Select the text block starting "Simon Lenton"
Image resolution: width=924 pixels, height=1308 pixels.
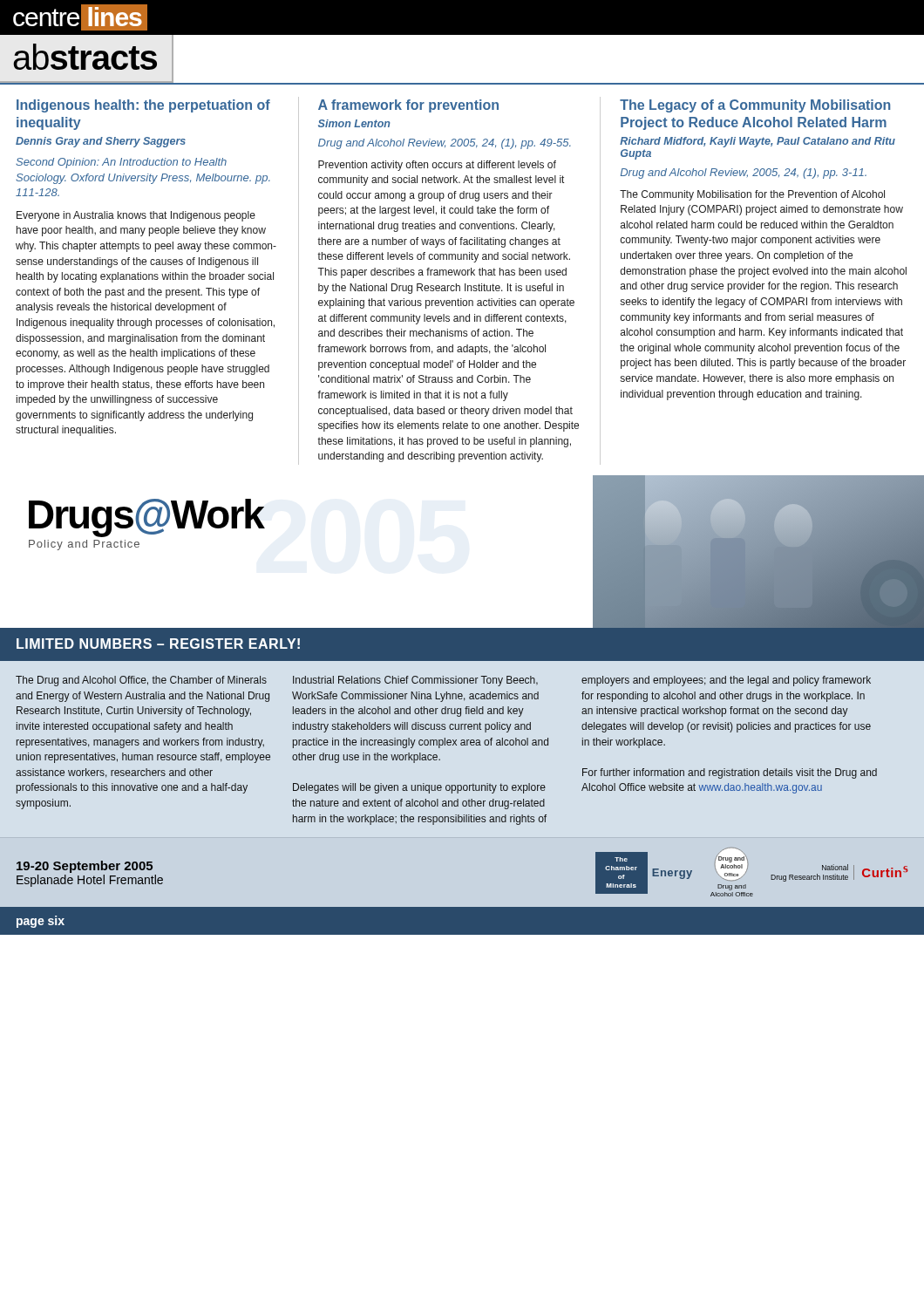(354, 124)
